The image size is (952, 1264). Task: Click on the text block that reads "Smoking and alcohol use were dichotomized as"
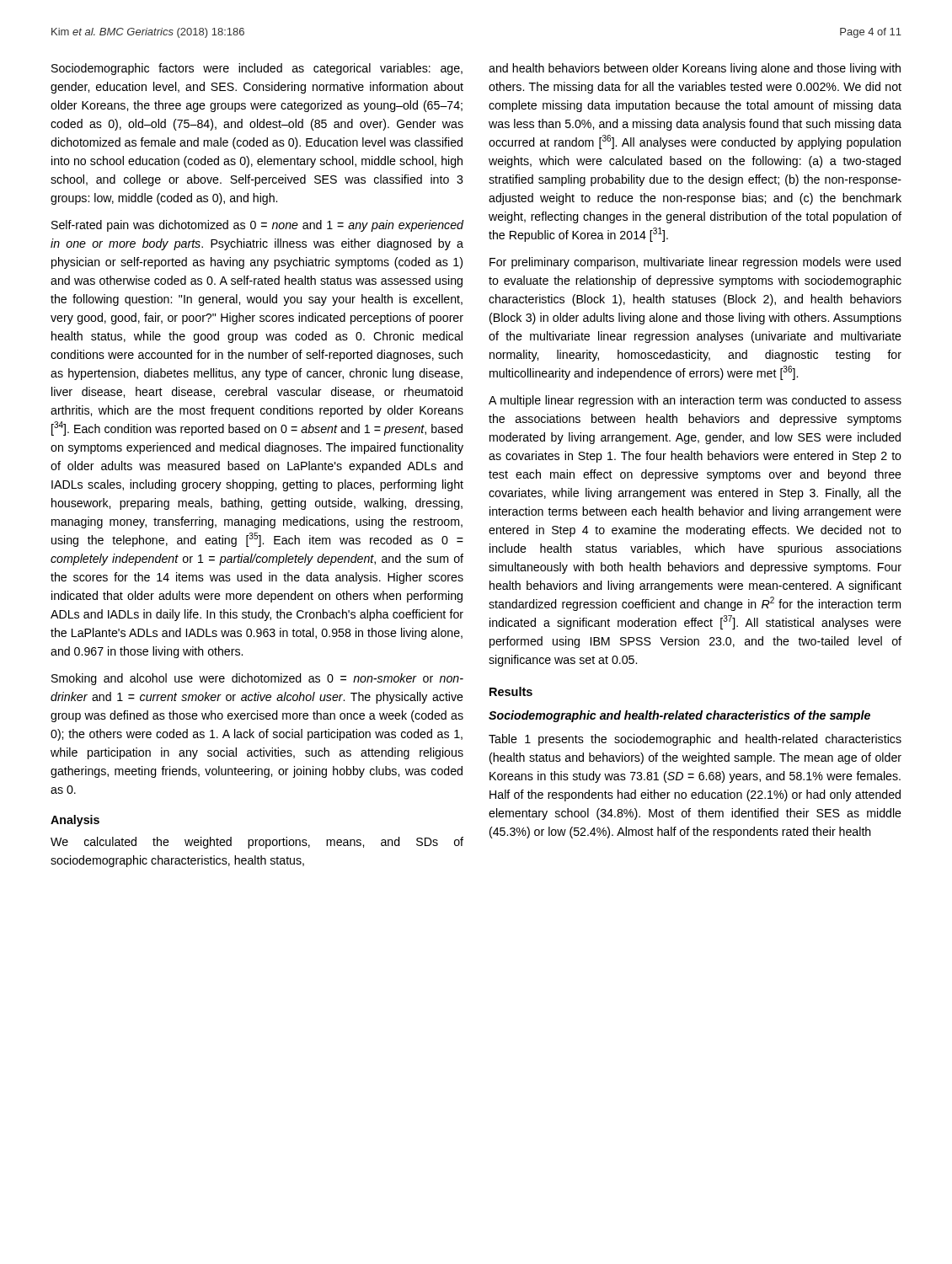[257, 734]
